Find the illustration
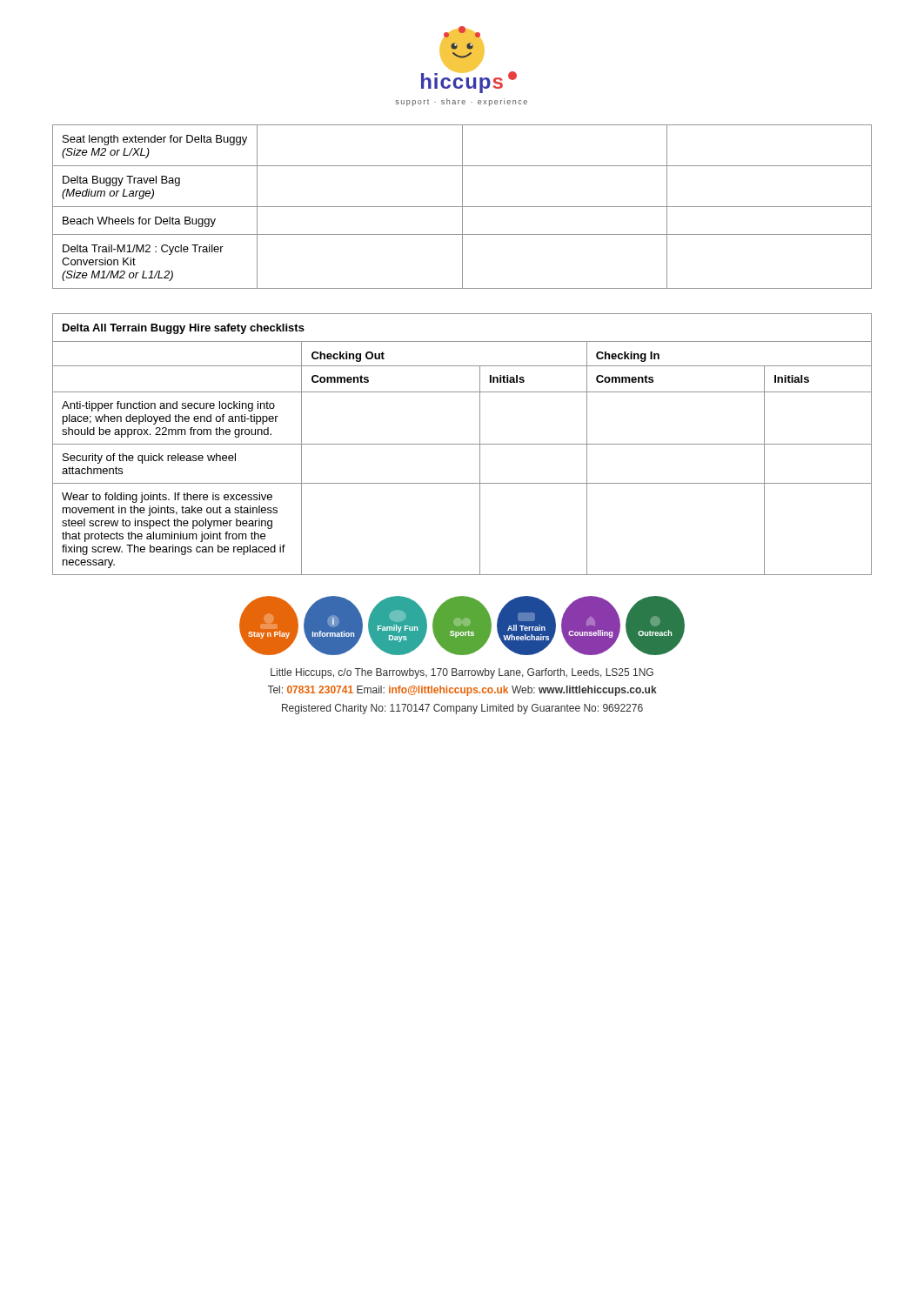The width and height of the screenshot is (924, 1305). [x=462, y=626]
